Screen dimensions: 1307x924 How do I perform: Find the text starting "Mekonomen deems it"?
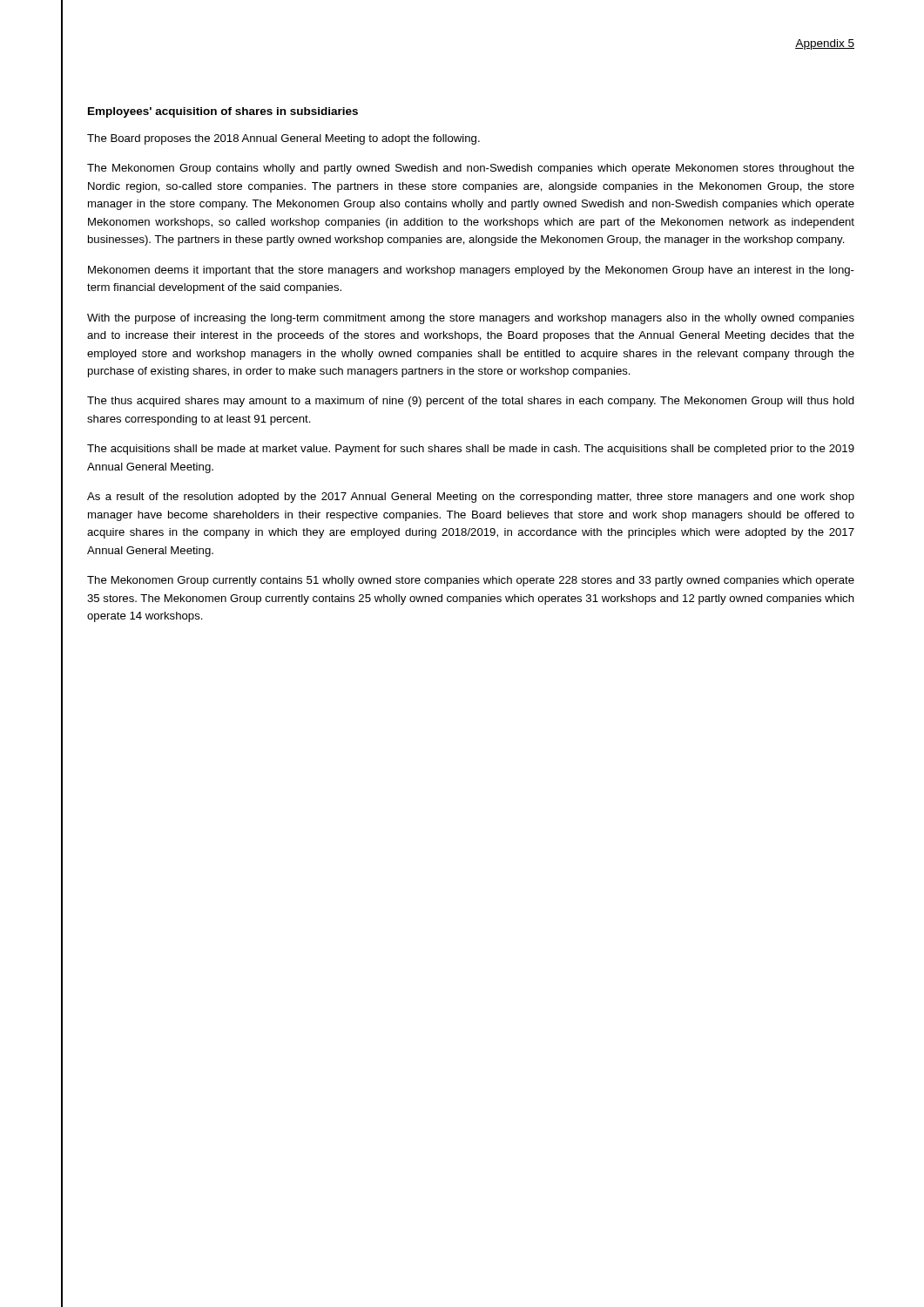tap(471, 278)
